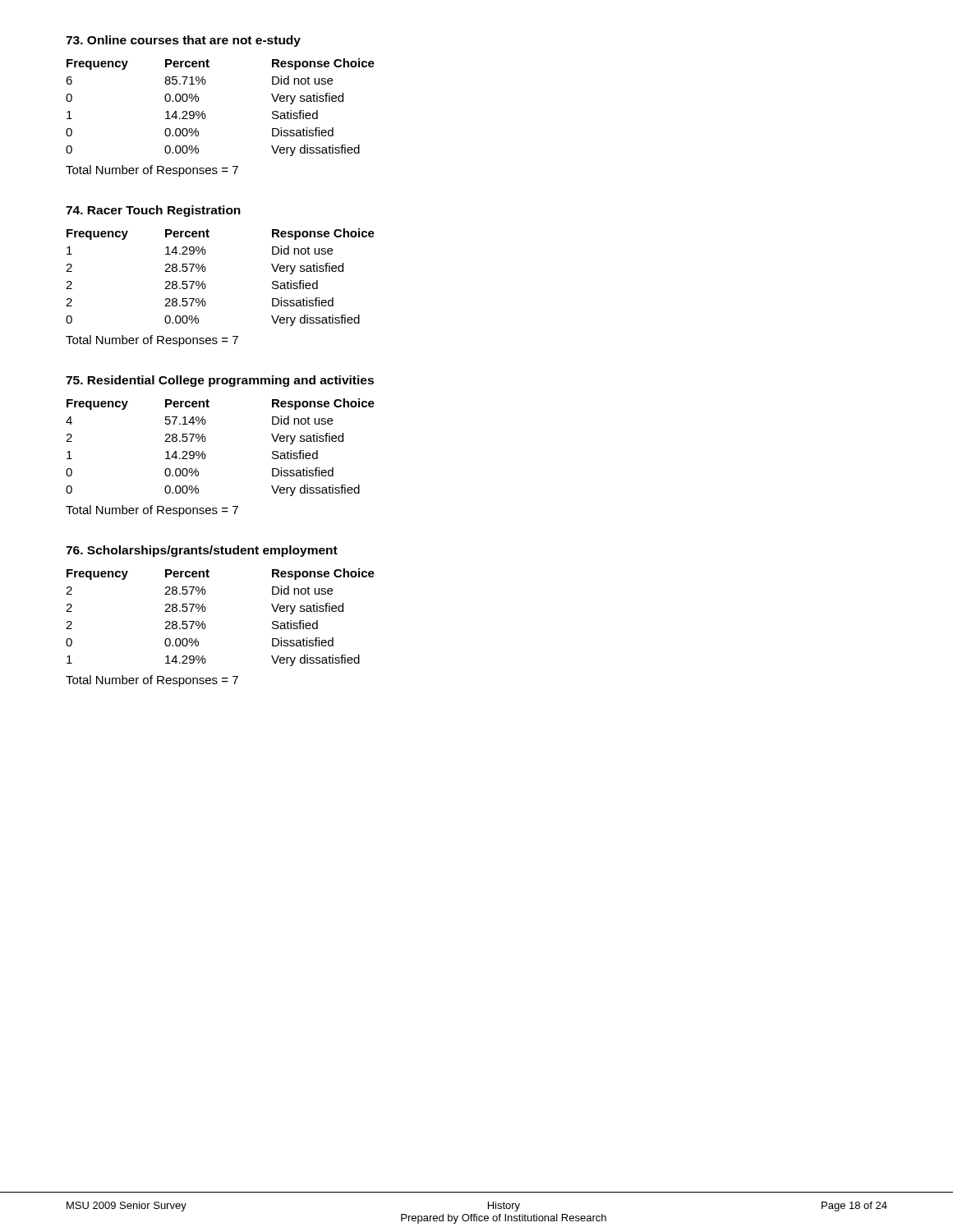Viewport: 953px width, 1232px height.
Task: Select the section header containing "73. Online courses that are not"
Action: click(183, 40)
